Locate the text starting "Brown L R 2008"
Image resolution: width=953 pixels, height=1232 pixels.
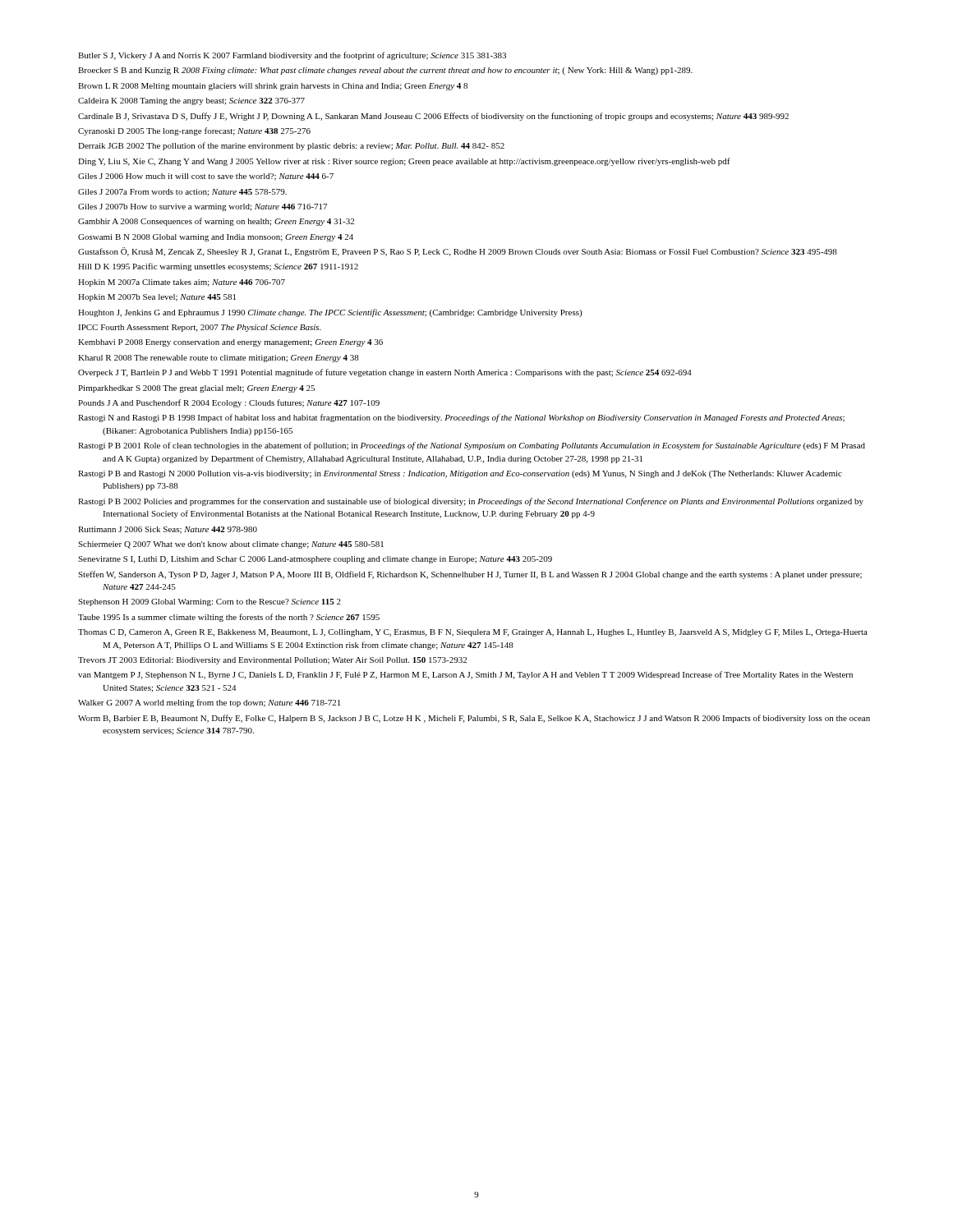(x=273, y=85)
